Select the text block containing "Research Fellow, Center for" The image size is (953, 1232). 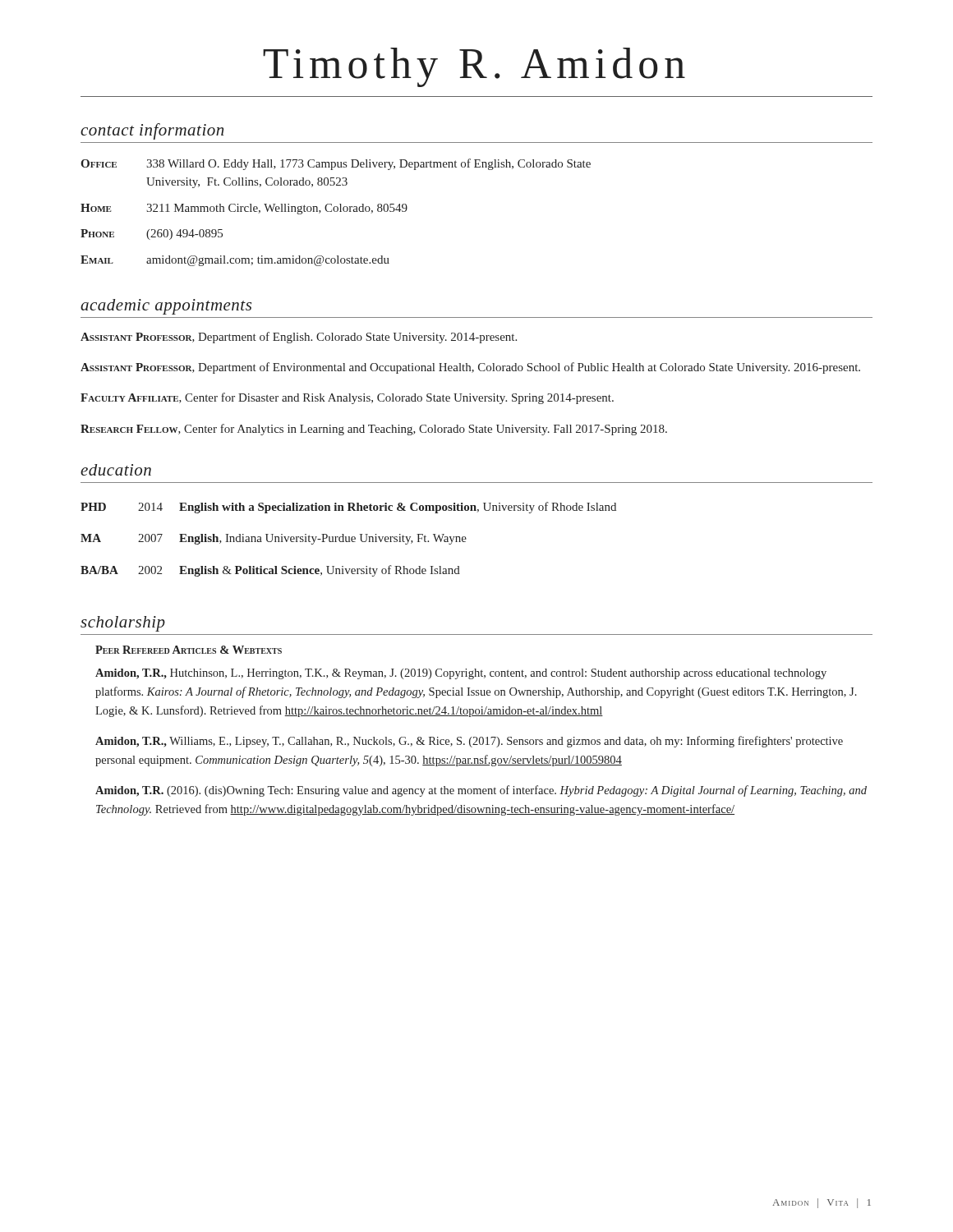tap(374, 428)
